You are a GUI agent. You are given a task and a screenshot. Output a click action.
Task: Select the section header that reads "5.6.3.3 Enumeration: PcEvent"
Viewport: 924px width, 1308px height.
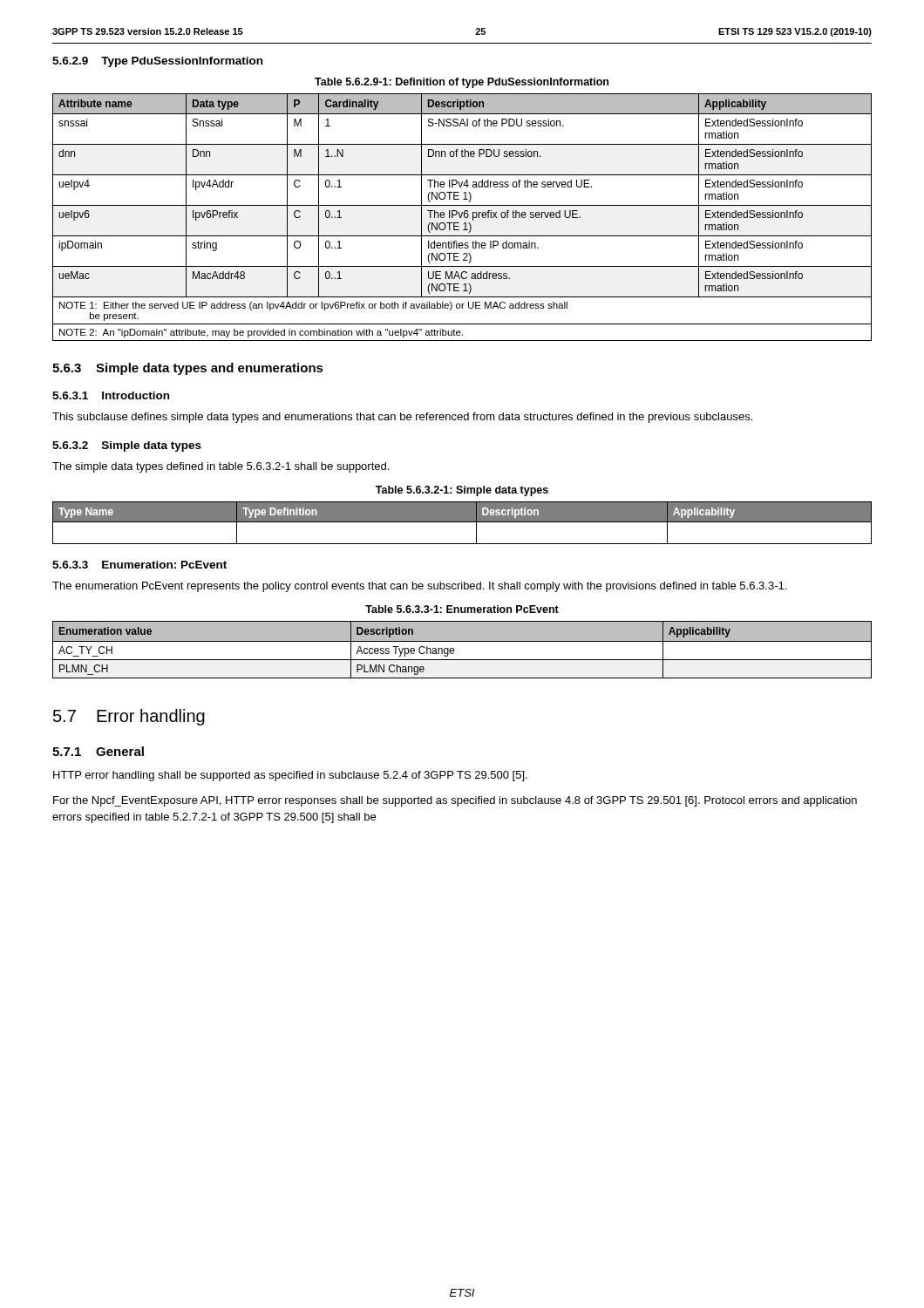(x=140, y=565)
